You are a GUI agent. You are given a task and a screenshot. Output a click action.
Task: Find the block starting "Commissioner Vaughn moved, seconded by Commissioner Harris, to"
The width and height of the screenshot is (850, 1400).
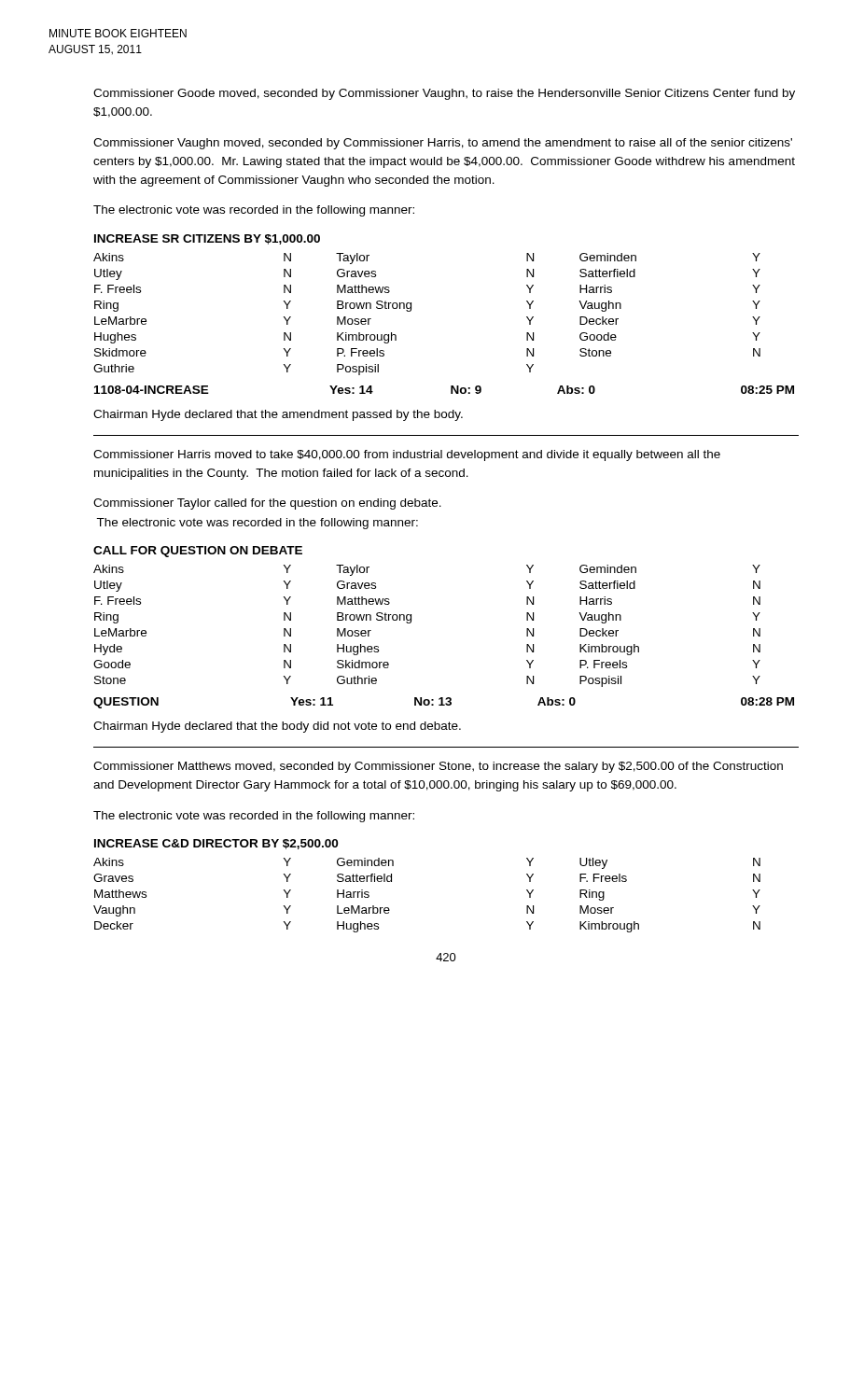click(444, 161)
